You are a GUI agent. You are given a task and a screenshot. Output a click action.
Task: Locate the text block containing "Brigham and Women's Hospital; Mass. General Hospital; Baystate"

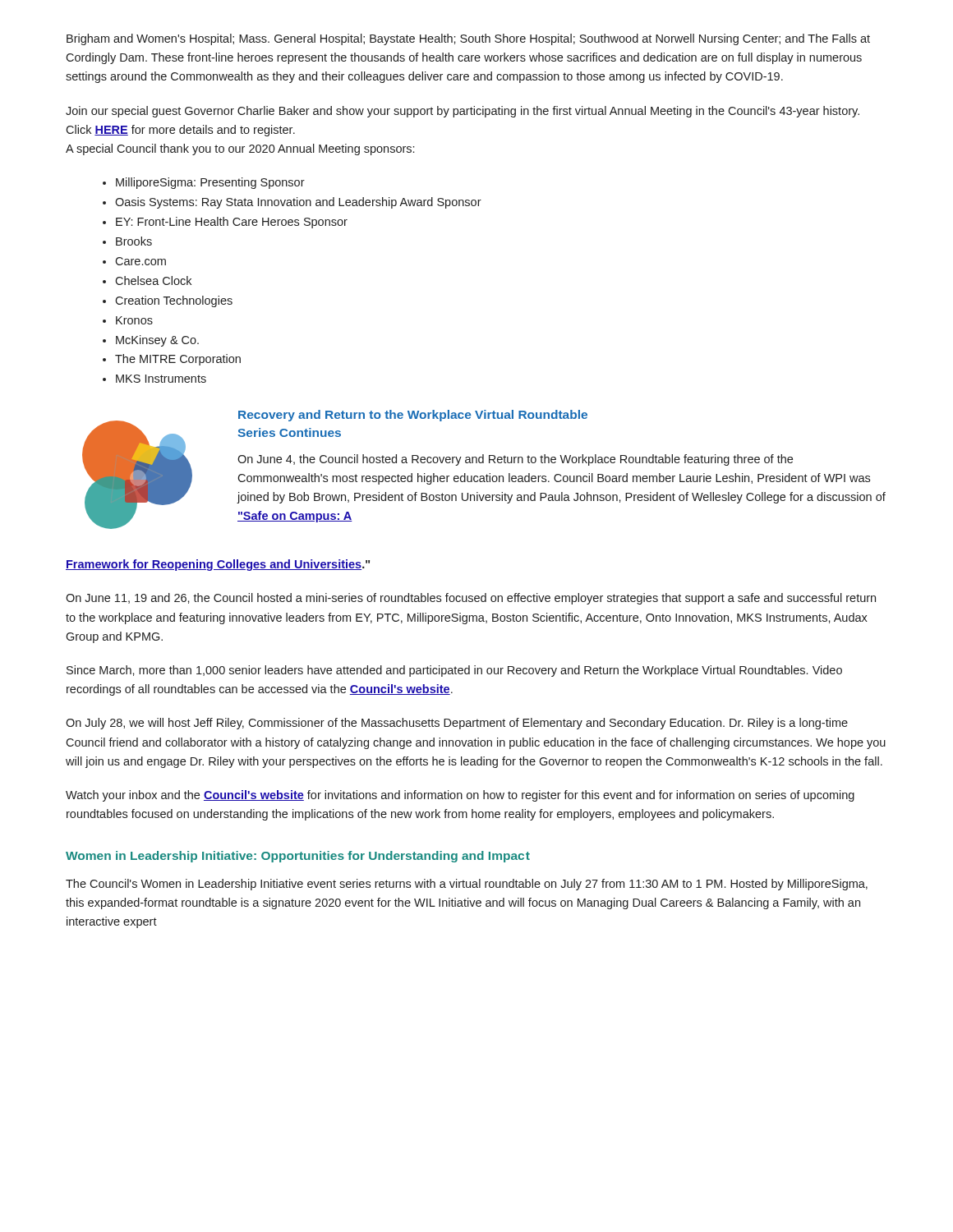point(468,58)
